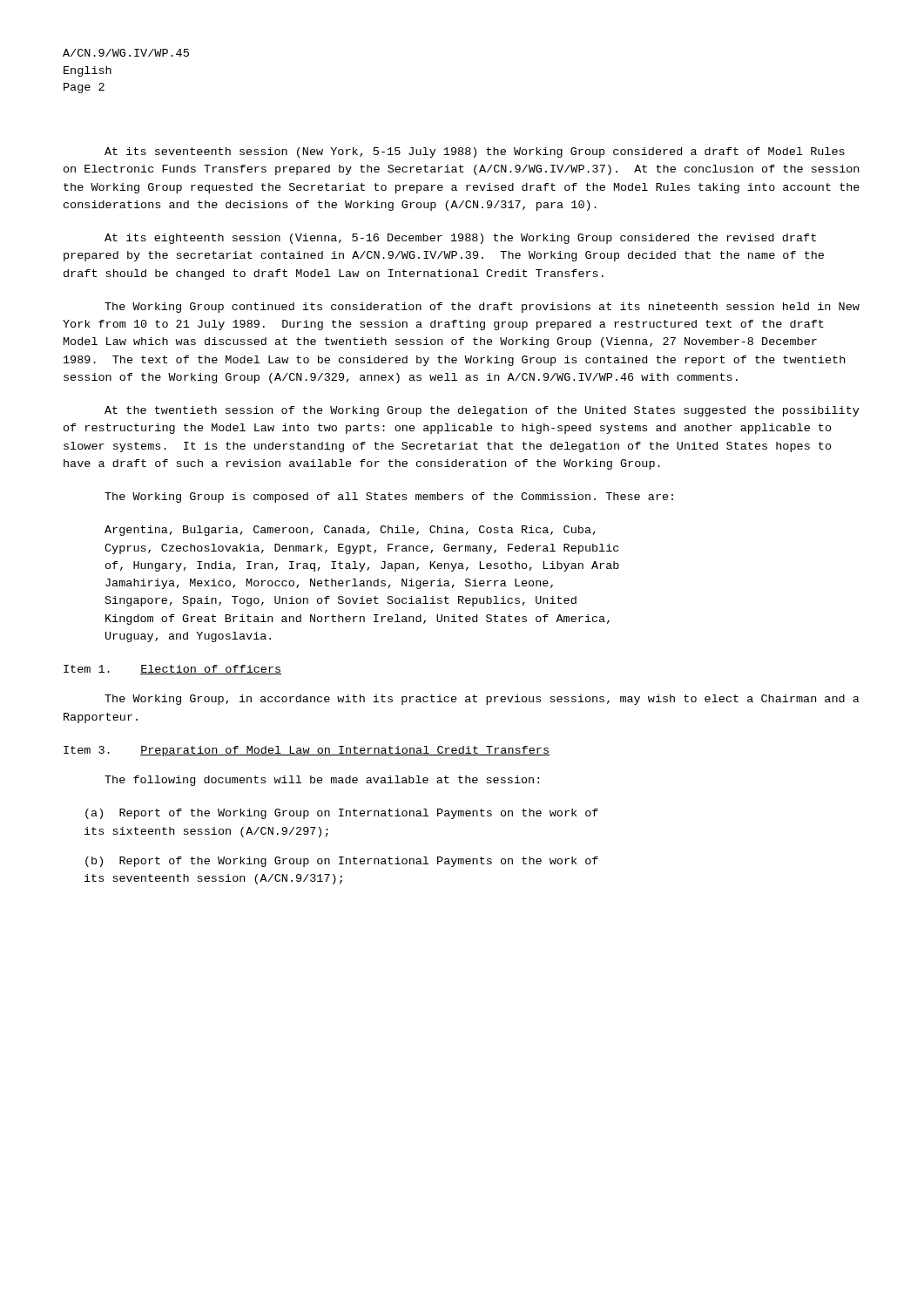Image resolution: width=924 pixels, height=1307 pixels.
Task: Find the text starting "At its seventeenth session (New York,"
Action: coord(461,178)
